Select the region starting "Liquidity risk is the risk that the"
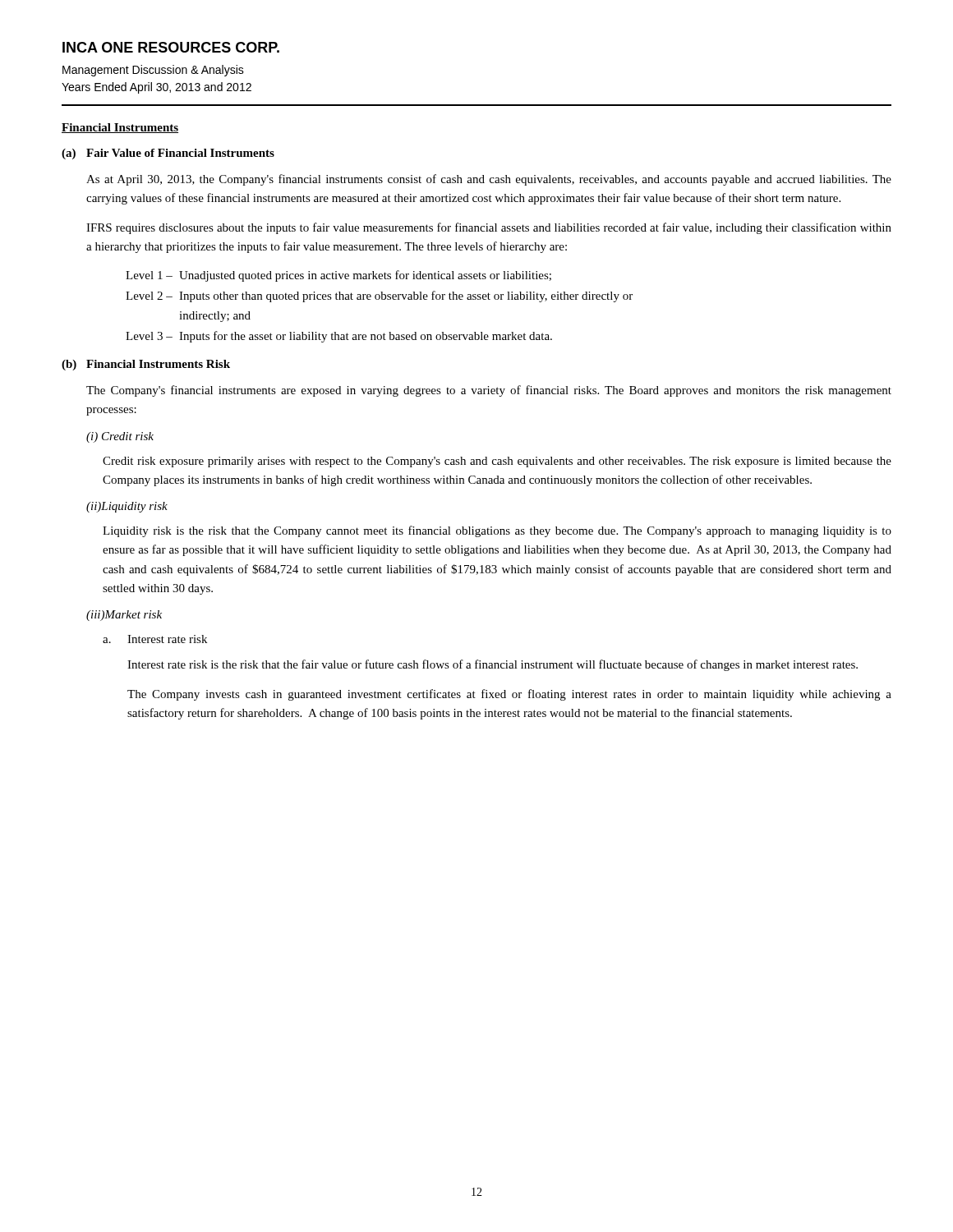The width and height of the screenshot is (953, 1232). 497,559
